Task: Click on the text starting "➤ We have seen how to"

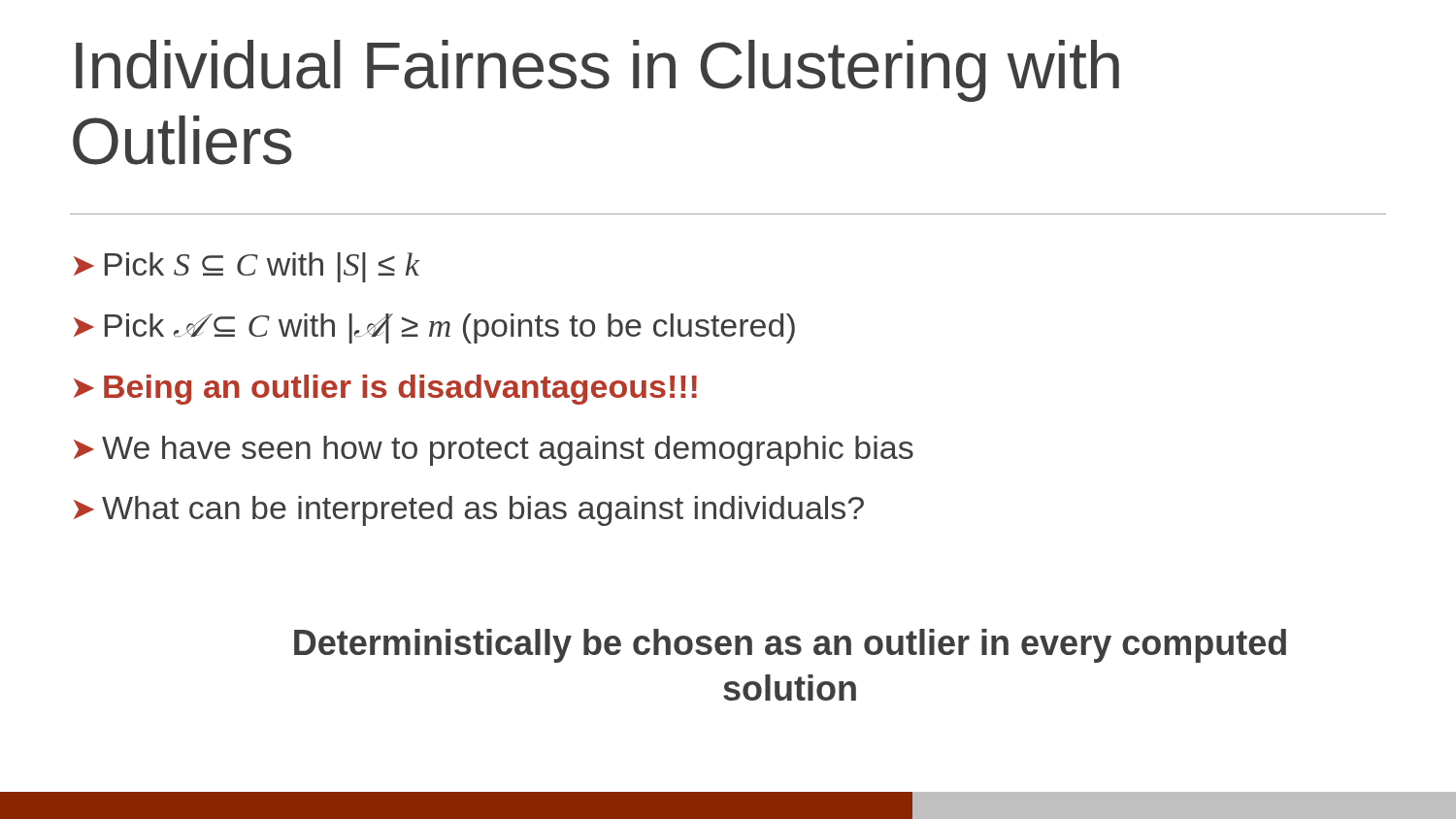Action: click(x=492, y=447)
